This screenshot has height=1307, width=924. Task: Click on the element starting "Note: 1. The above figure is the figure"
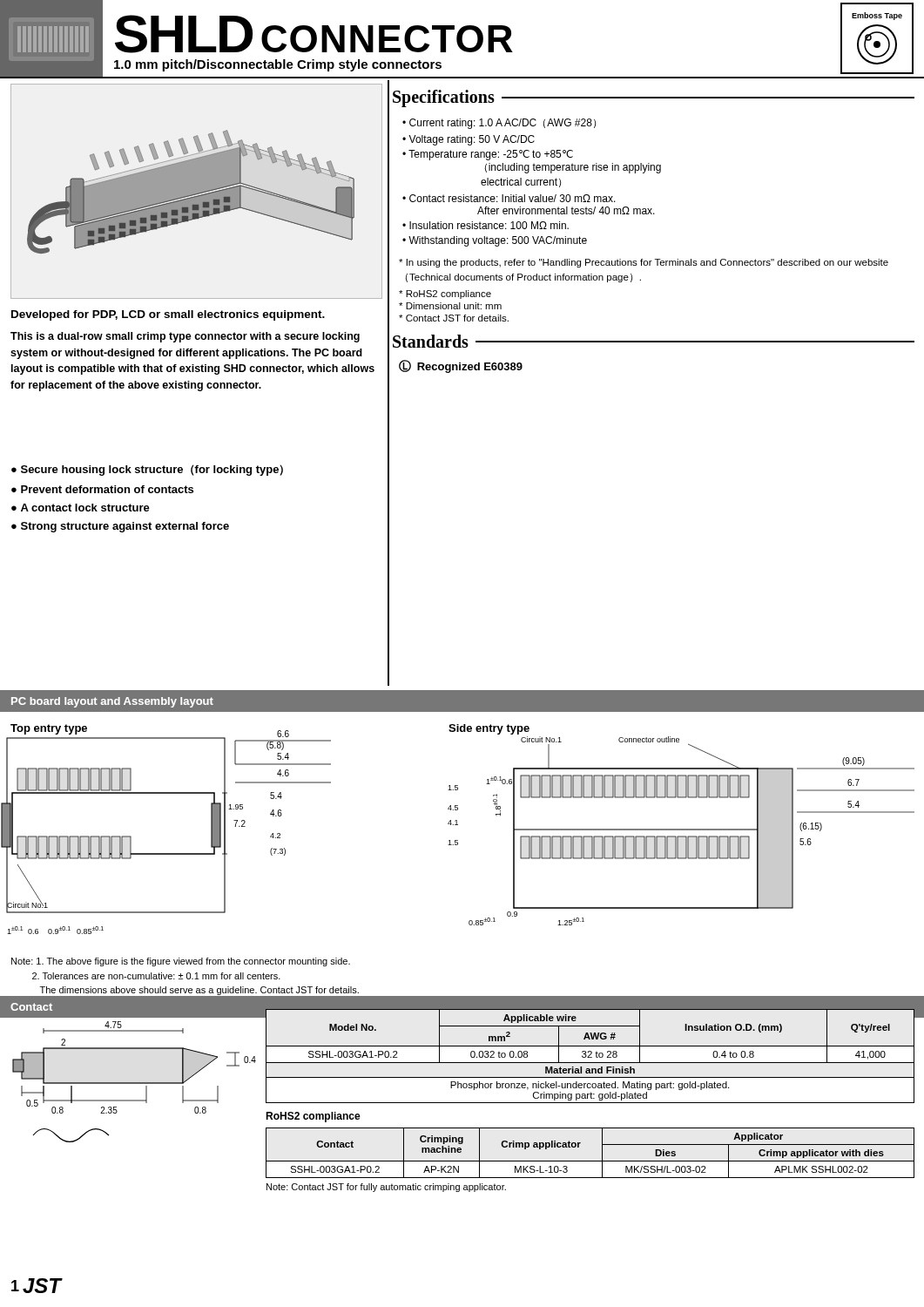[185, 975]
